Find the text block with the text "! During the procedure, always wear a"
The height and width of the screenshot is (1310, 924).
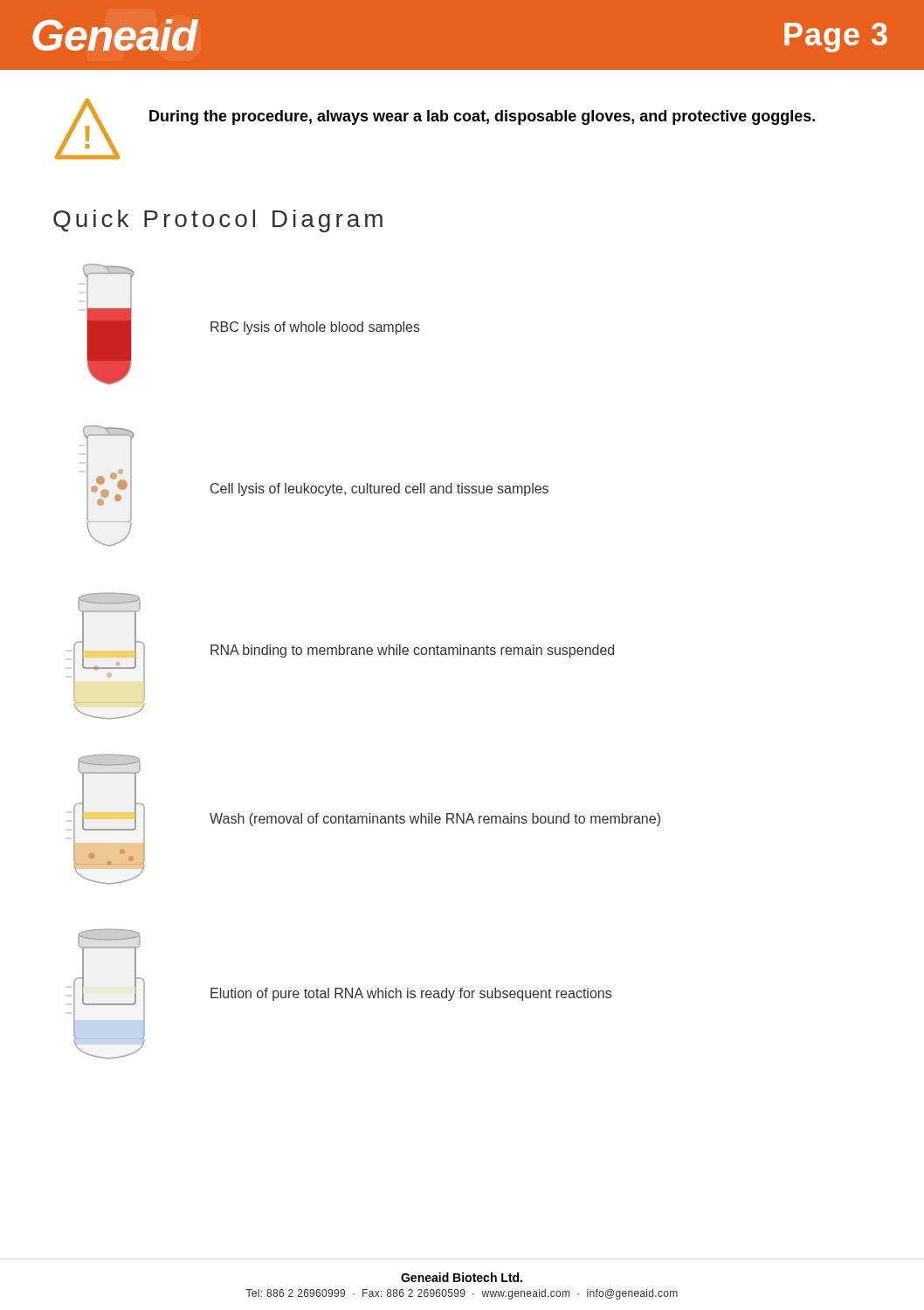[x=434, y=133]
